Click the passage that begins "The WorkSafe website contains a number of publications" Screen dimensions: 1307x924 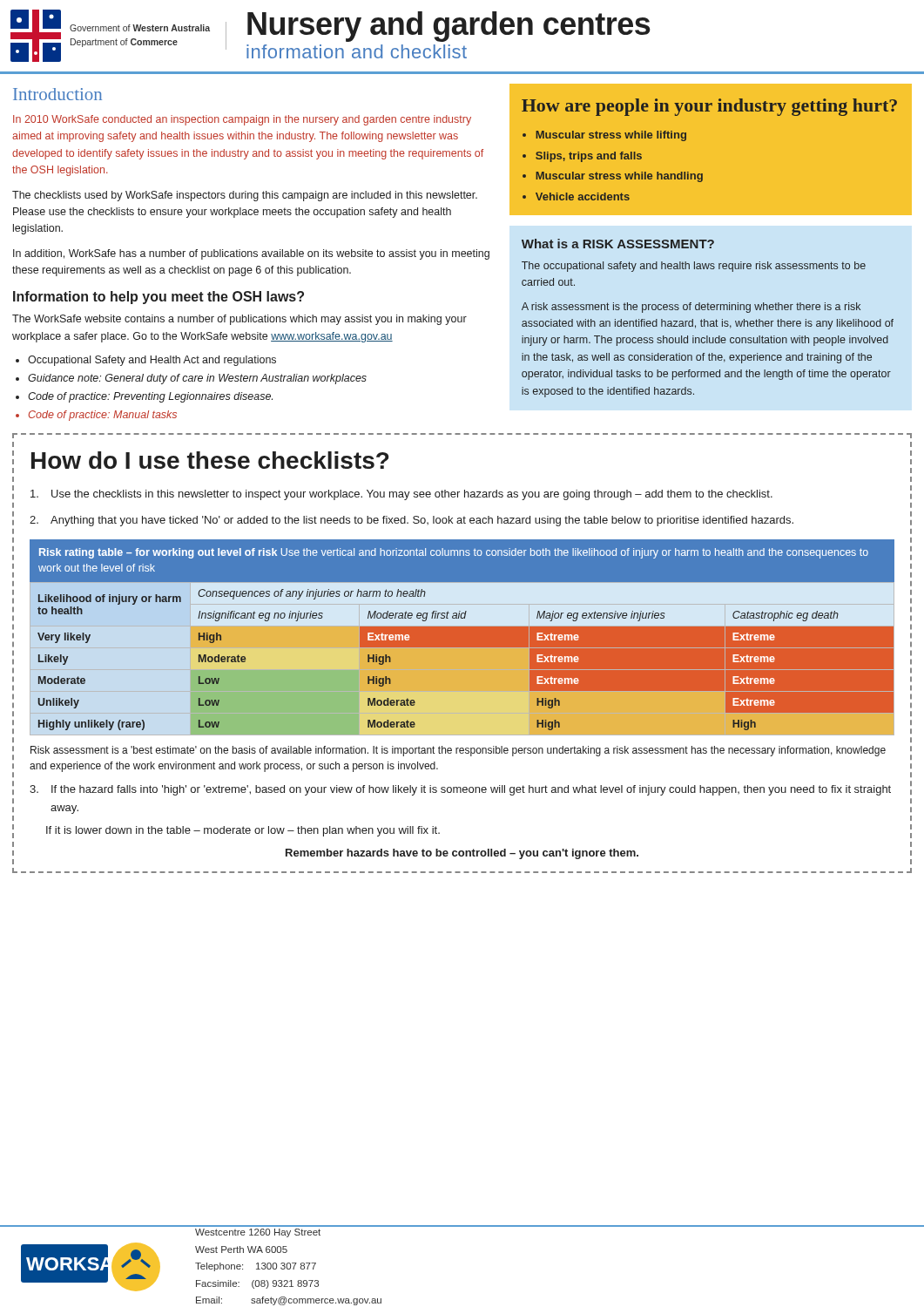pos(239,328)
